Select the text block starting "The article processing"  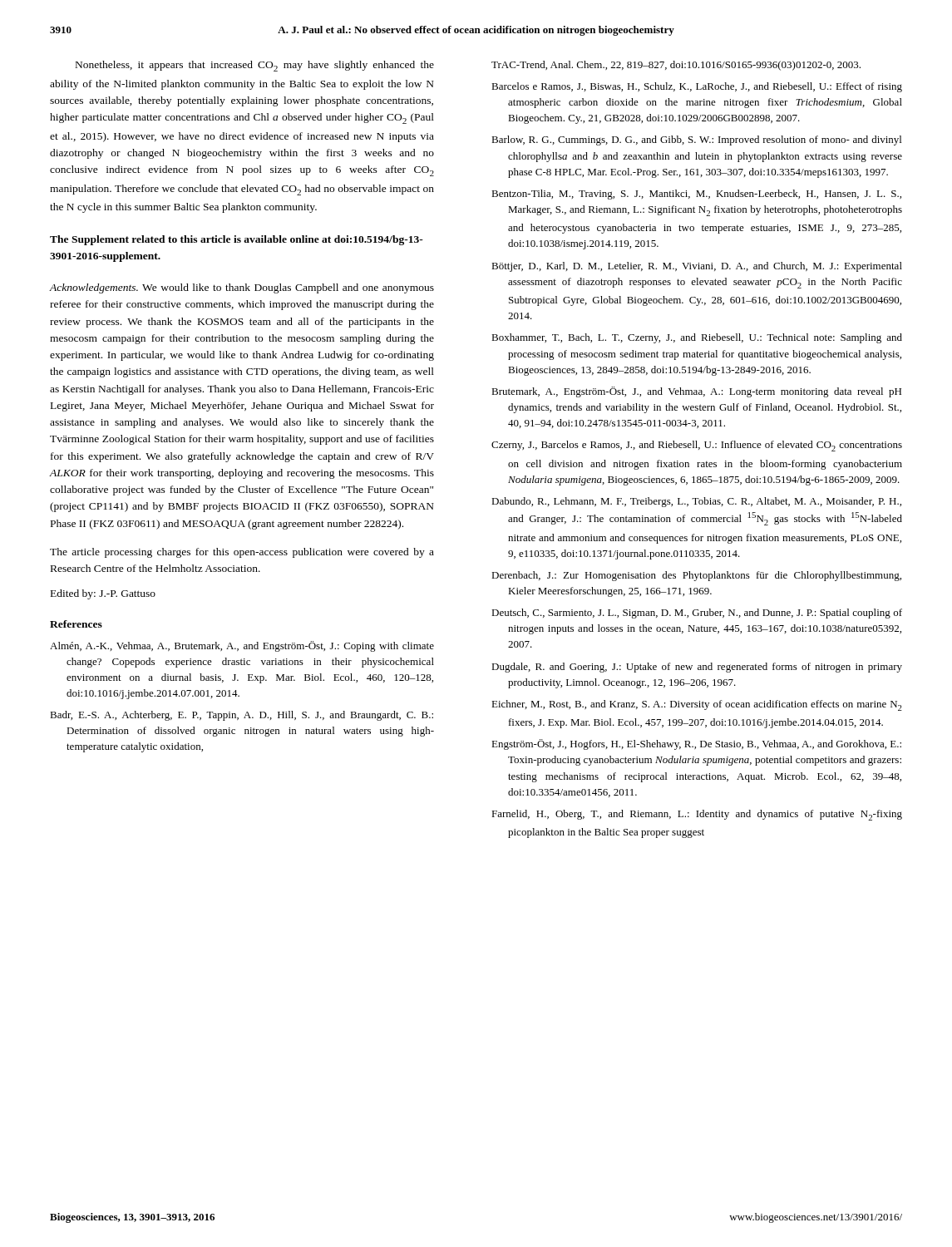[242, 560]
